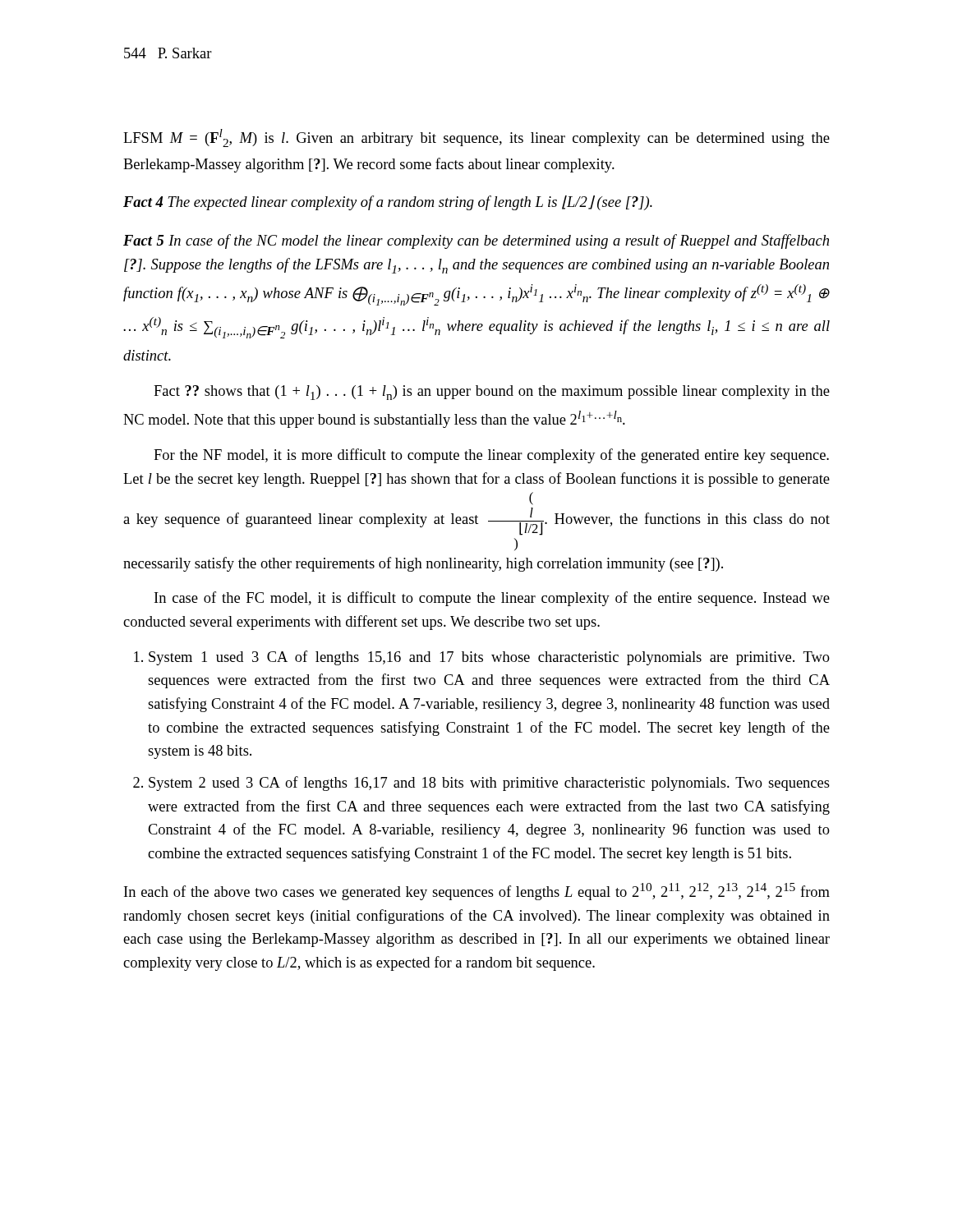Locate the list item that says "System 1 used 3 CA of lengths"

pos(489,704)
